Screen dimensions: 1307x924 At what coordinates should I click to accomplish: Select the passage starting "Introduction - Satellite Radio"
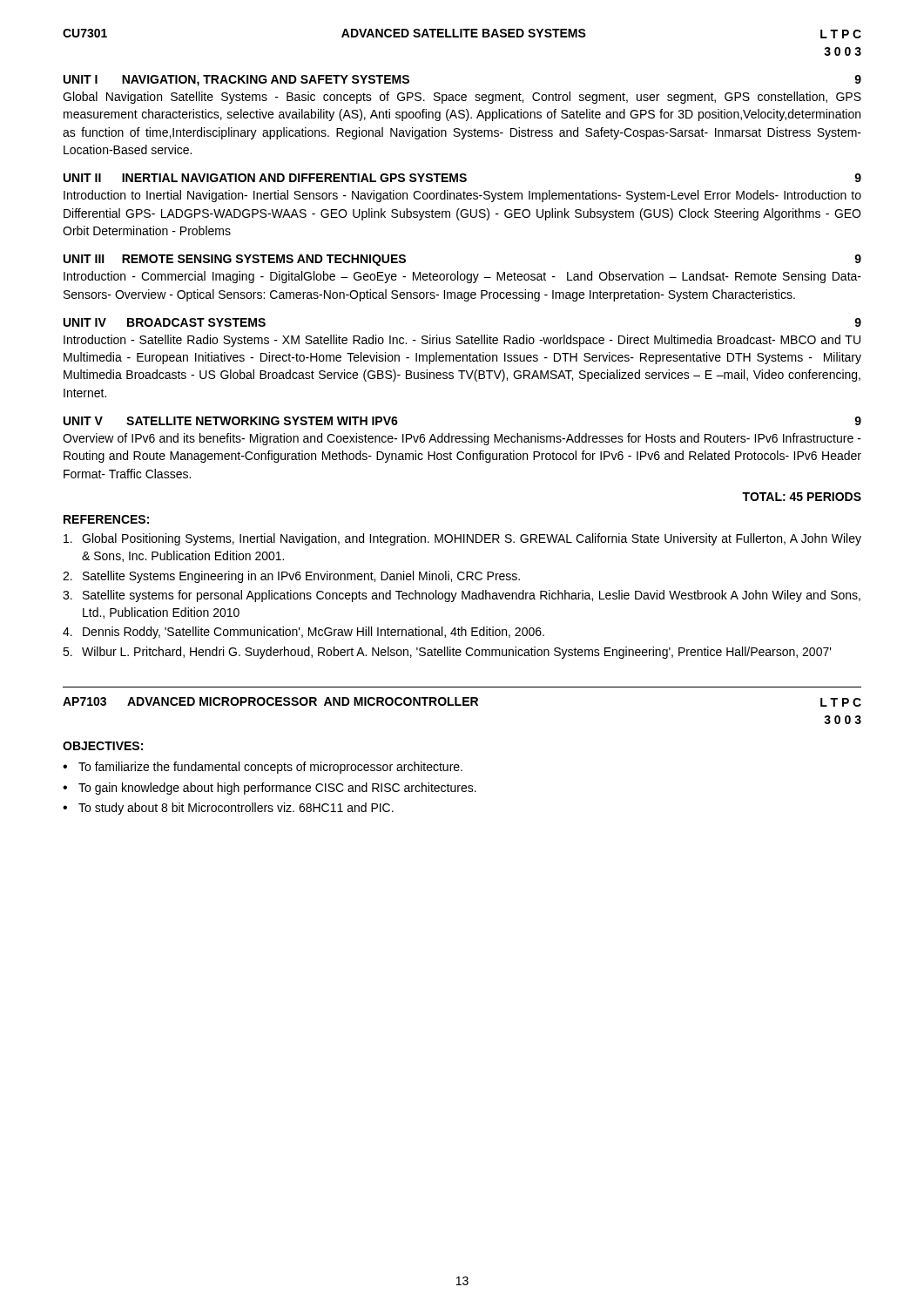coord(462,366)
